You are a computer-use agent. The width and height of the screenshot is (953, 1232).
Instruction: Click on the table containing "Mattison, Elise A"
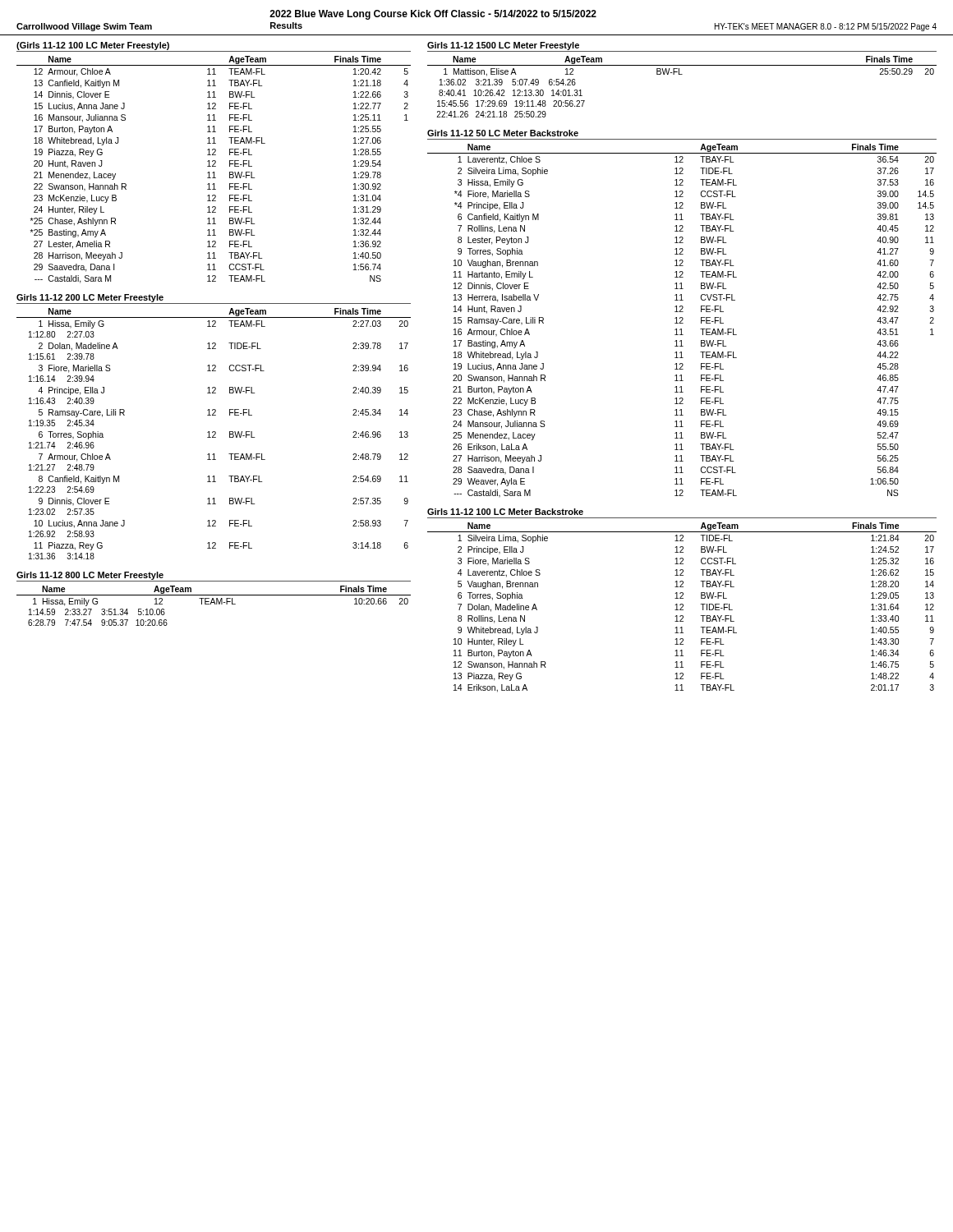coord(682,87)
